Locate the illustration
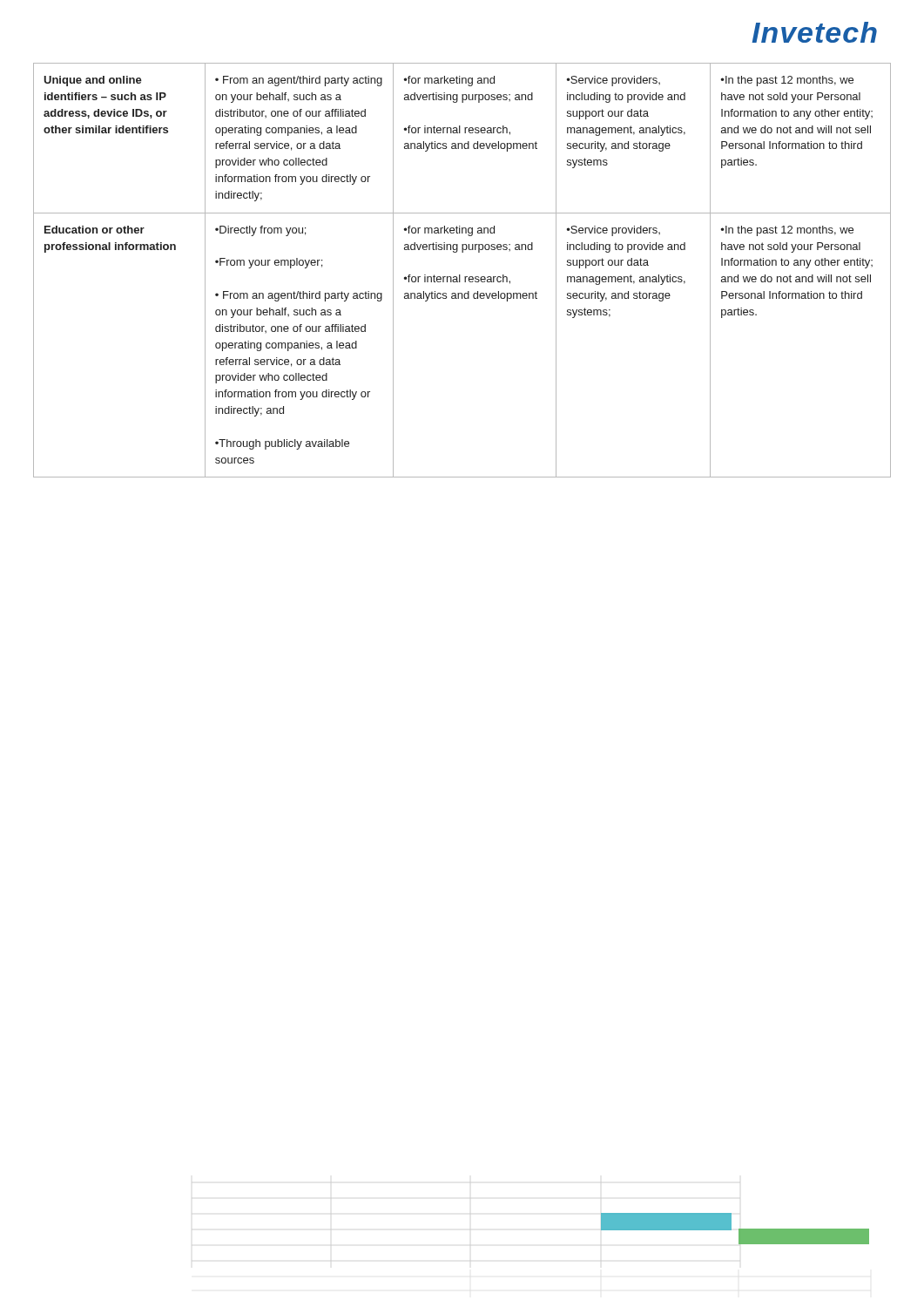 [x=462, y=1236]
